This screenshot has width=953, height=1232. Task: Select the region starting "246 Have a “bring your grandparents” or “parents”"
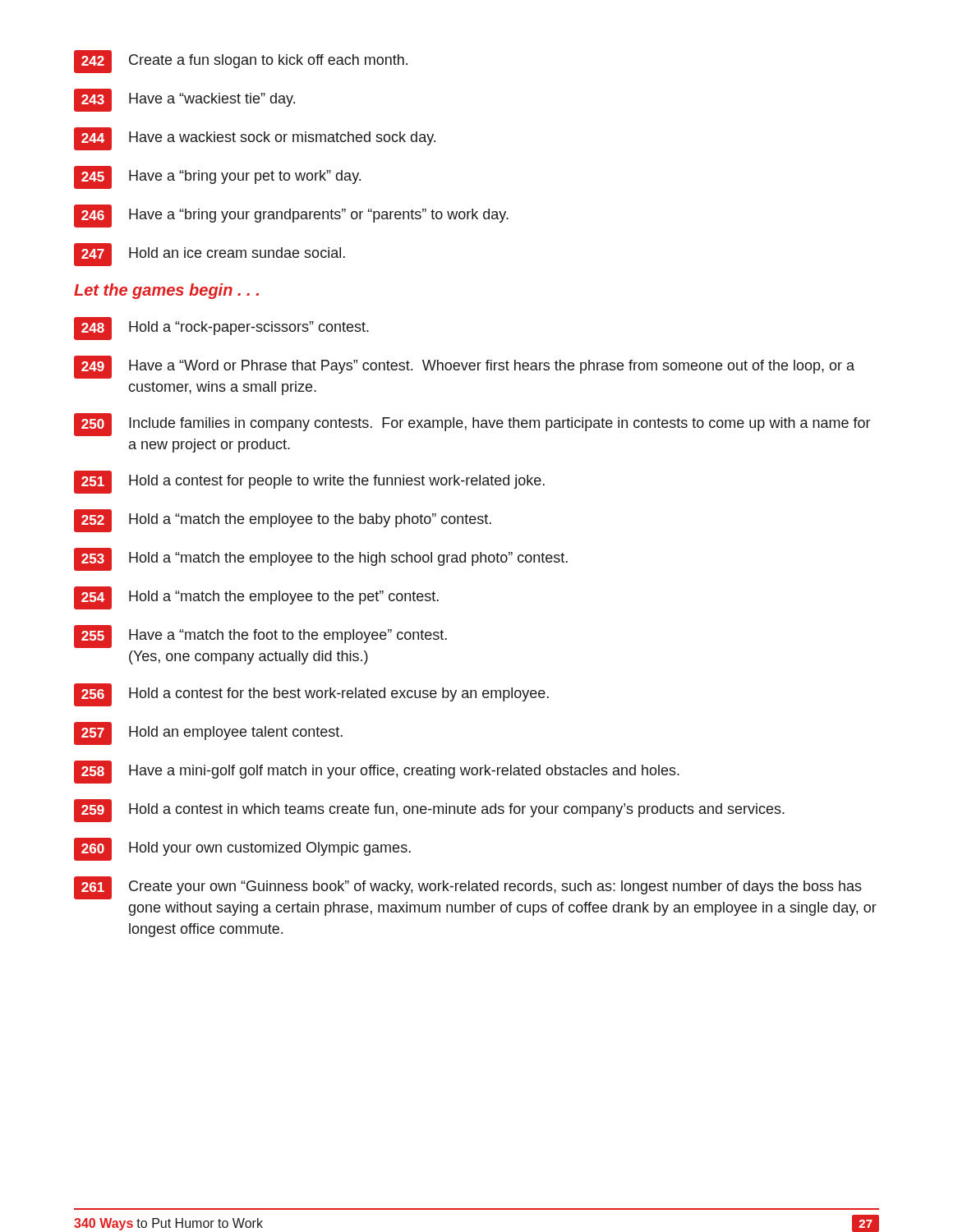[x=476, y=216]
